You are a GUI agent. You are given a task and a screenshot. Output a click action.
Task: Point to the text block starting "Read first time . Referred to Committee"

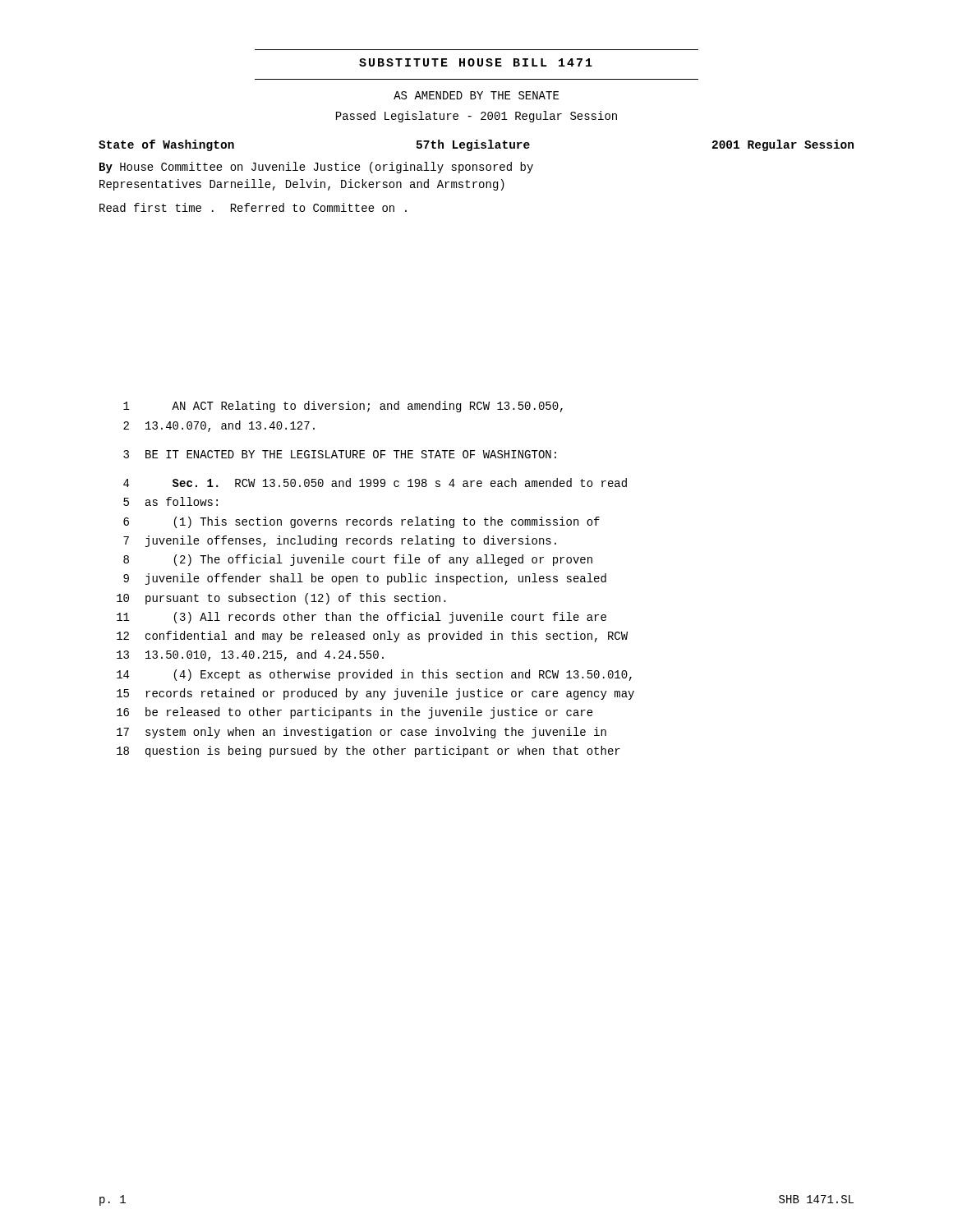[254, 209]
